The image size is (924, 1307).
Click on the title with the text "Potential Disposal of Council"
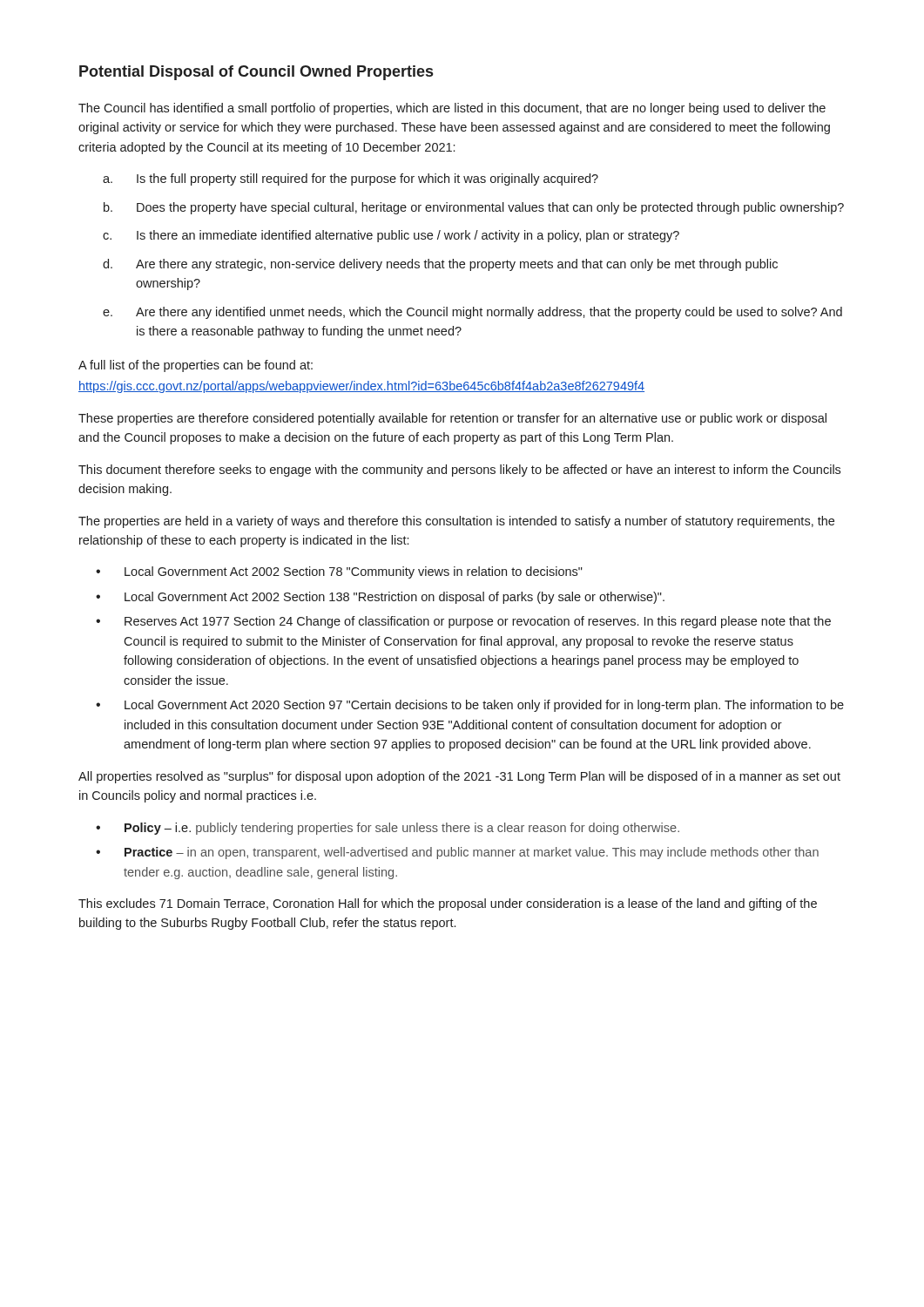[x=256, y=71]
